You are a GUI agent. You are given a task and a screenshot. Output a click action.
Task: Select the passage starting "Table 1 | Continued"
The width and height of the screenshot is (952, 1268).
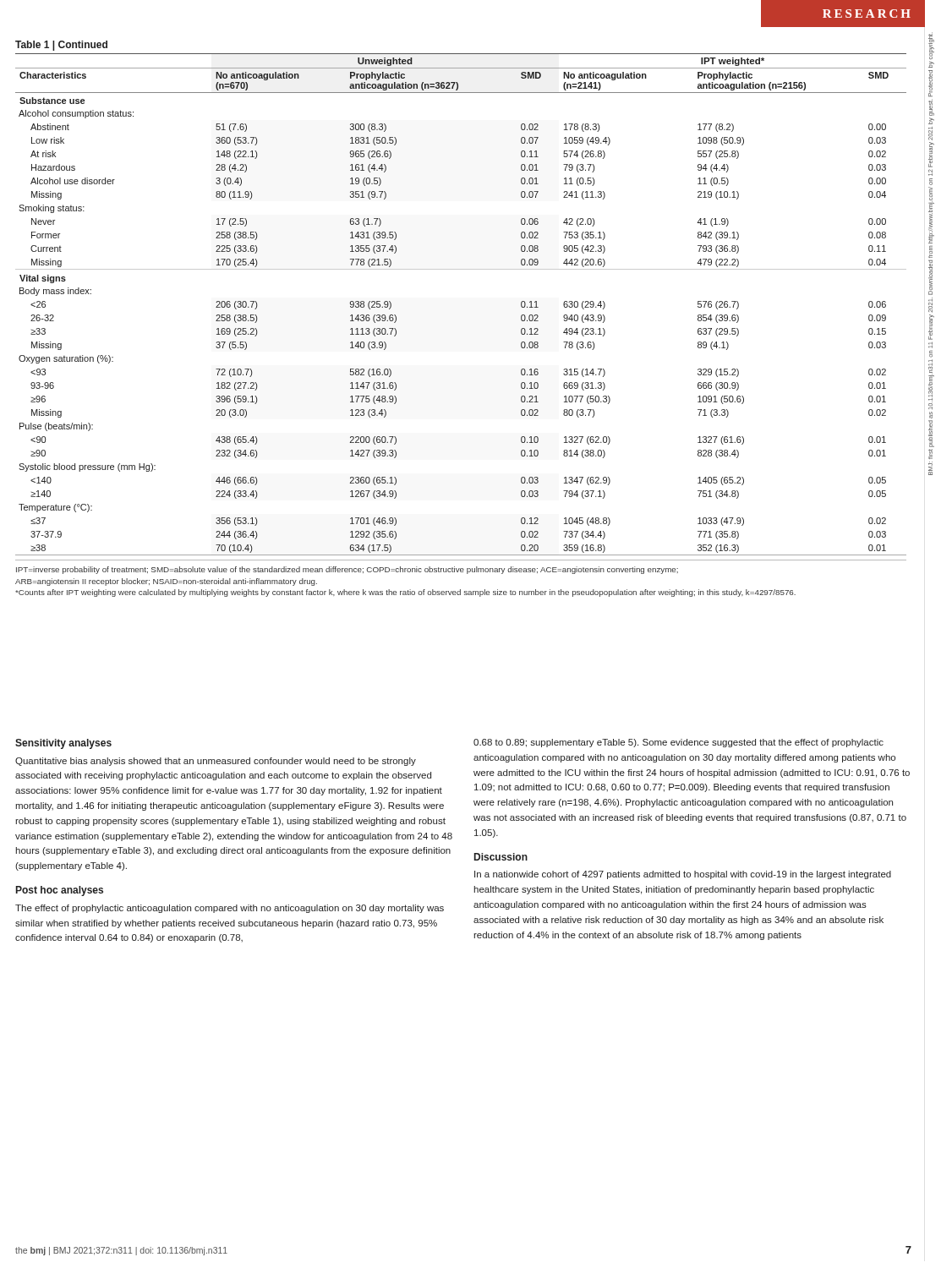click(62, 45)
